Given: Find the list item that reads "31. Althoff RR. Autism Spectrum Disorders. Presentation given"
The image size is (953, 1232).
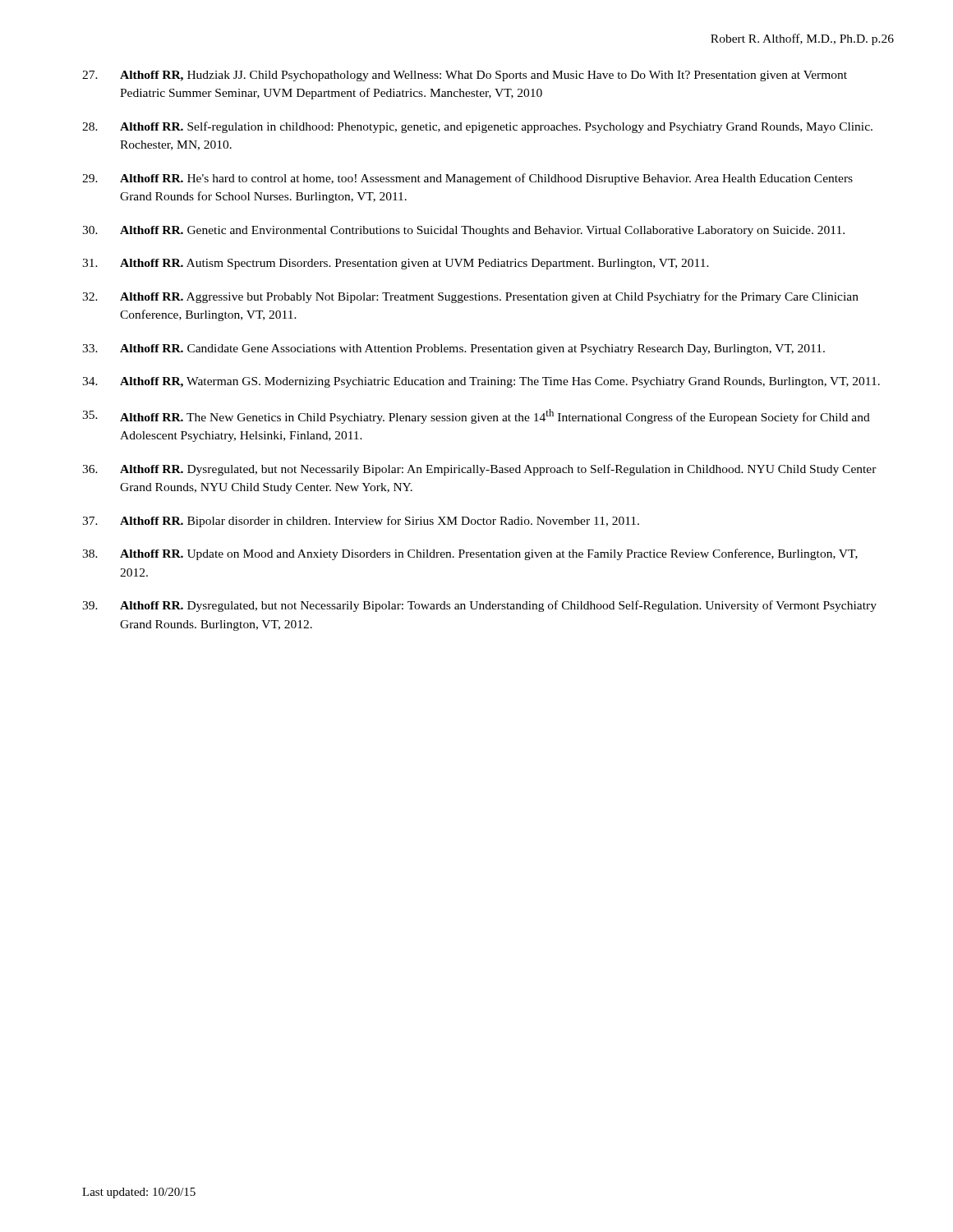Looking at the screenshot, I should tap(485, 263).
